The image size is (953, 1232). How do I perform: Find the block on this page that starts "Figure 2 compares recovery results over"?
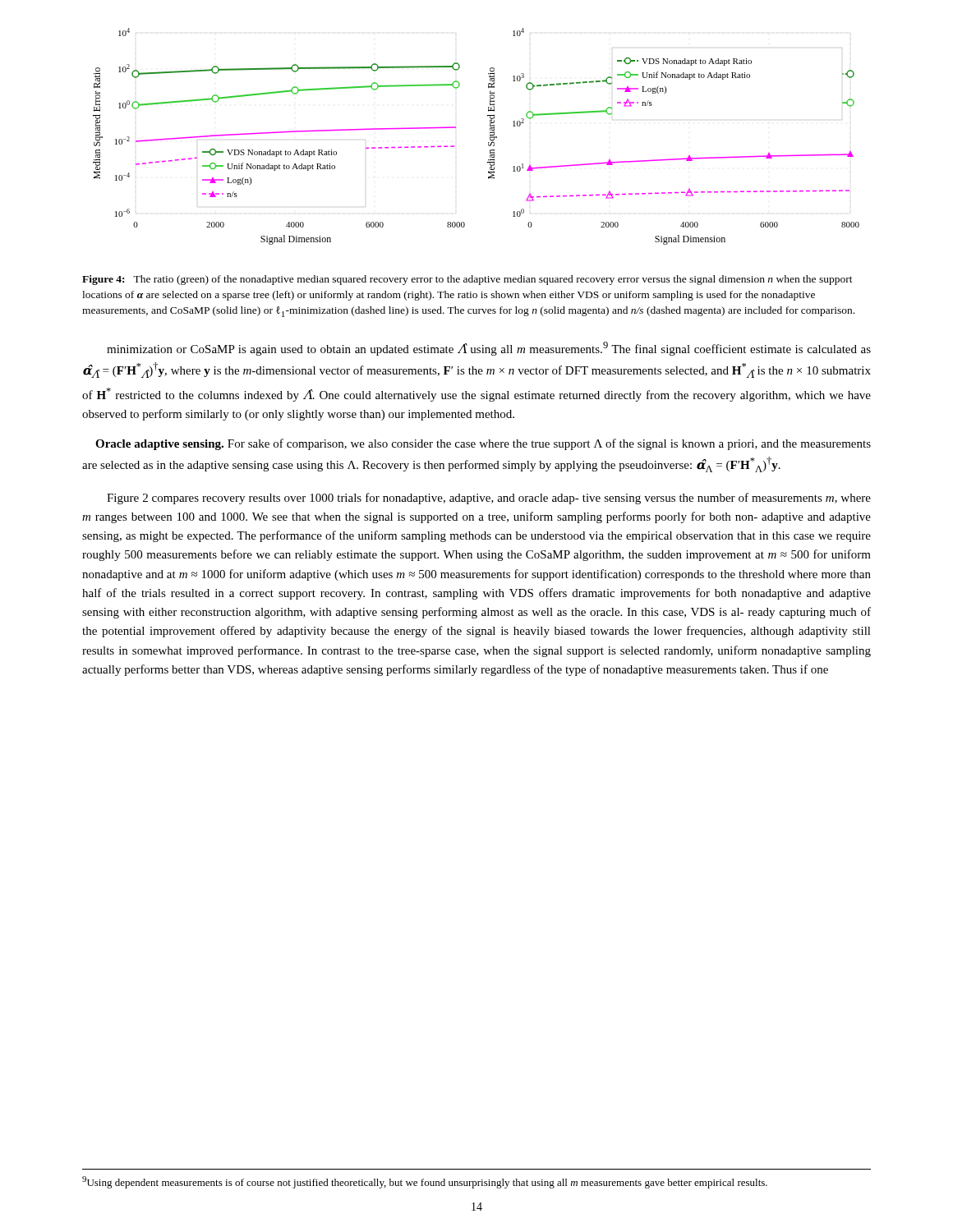(x=476, y=583)
